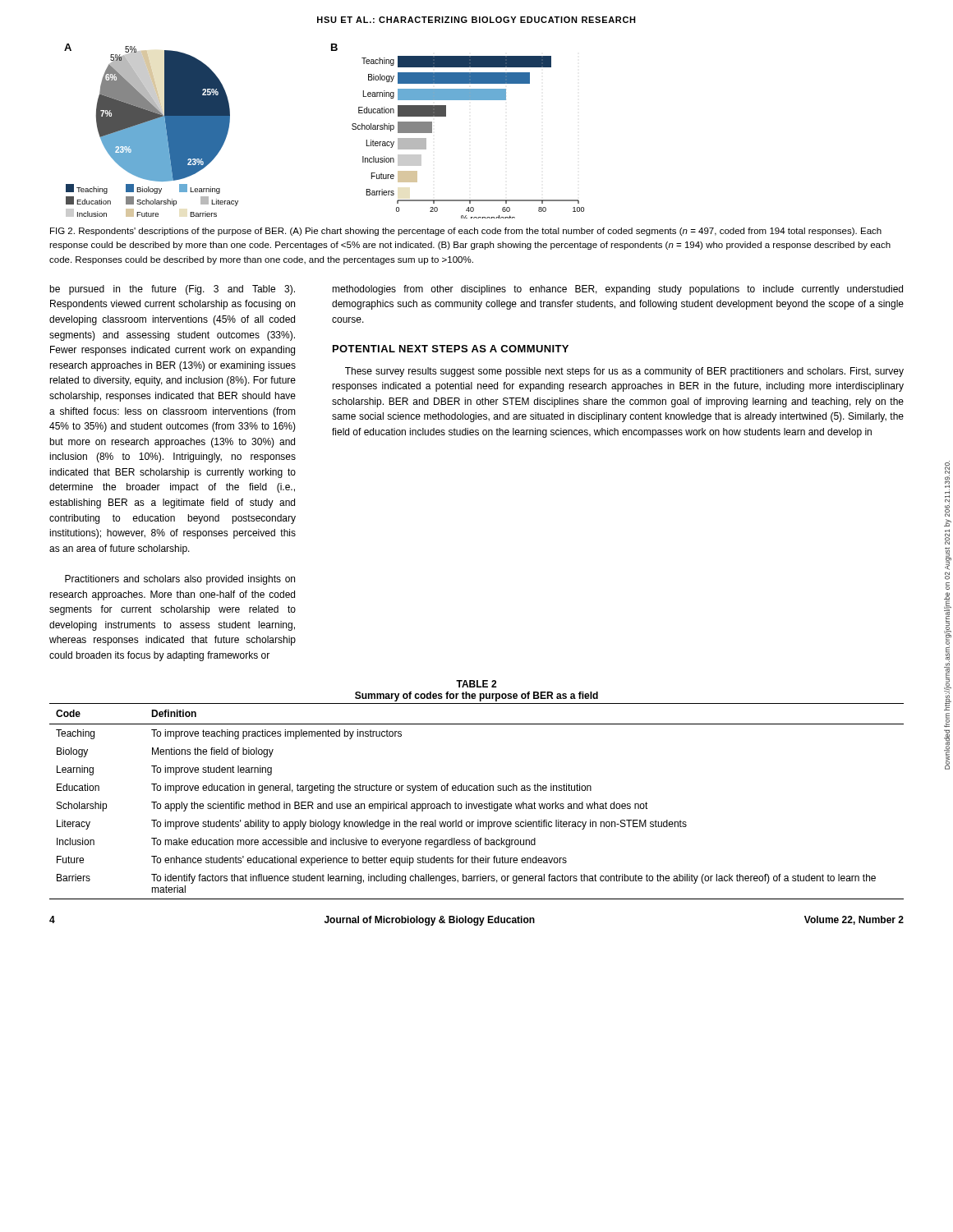Find the pie chart

point(148,126)
